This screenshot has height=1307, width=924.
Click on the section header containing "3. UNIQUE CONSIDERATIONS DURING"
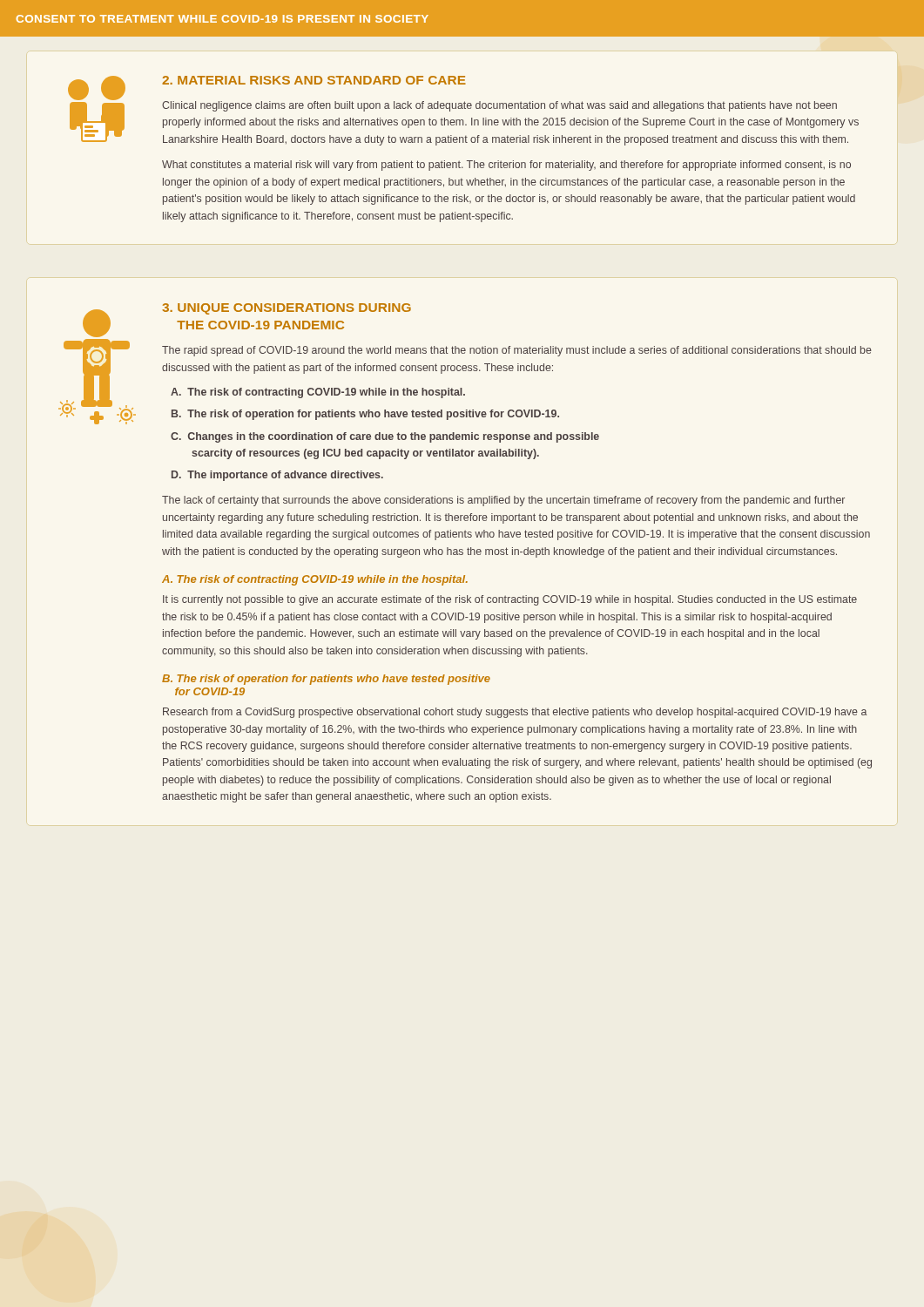[287, 316]
